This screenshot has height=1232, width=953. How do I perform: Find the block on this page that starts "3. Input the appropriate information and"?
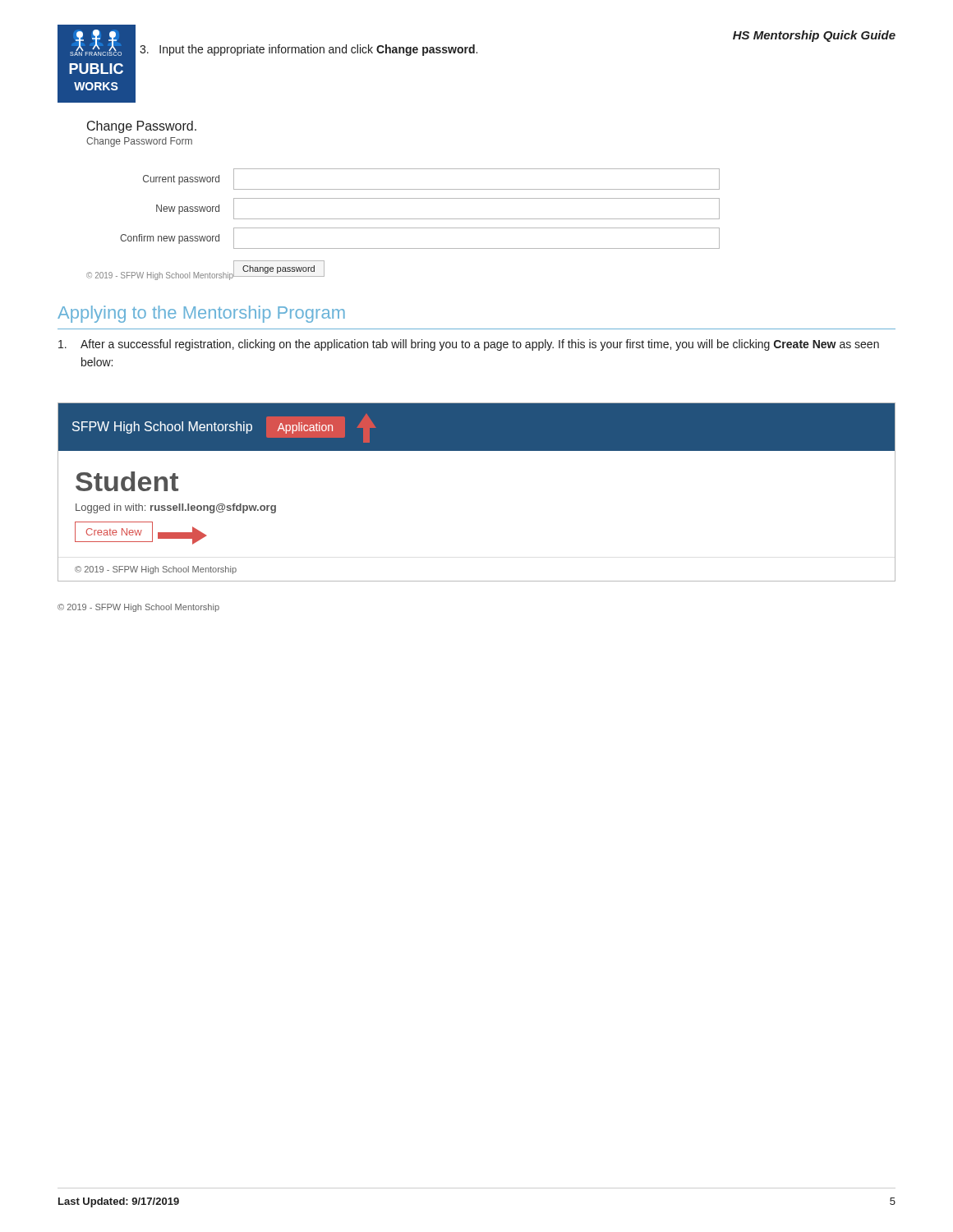(x=309, y=49)
